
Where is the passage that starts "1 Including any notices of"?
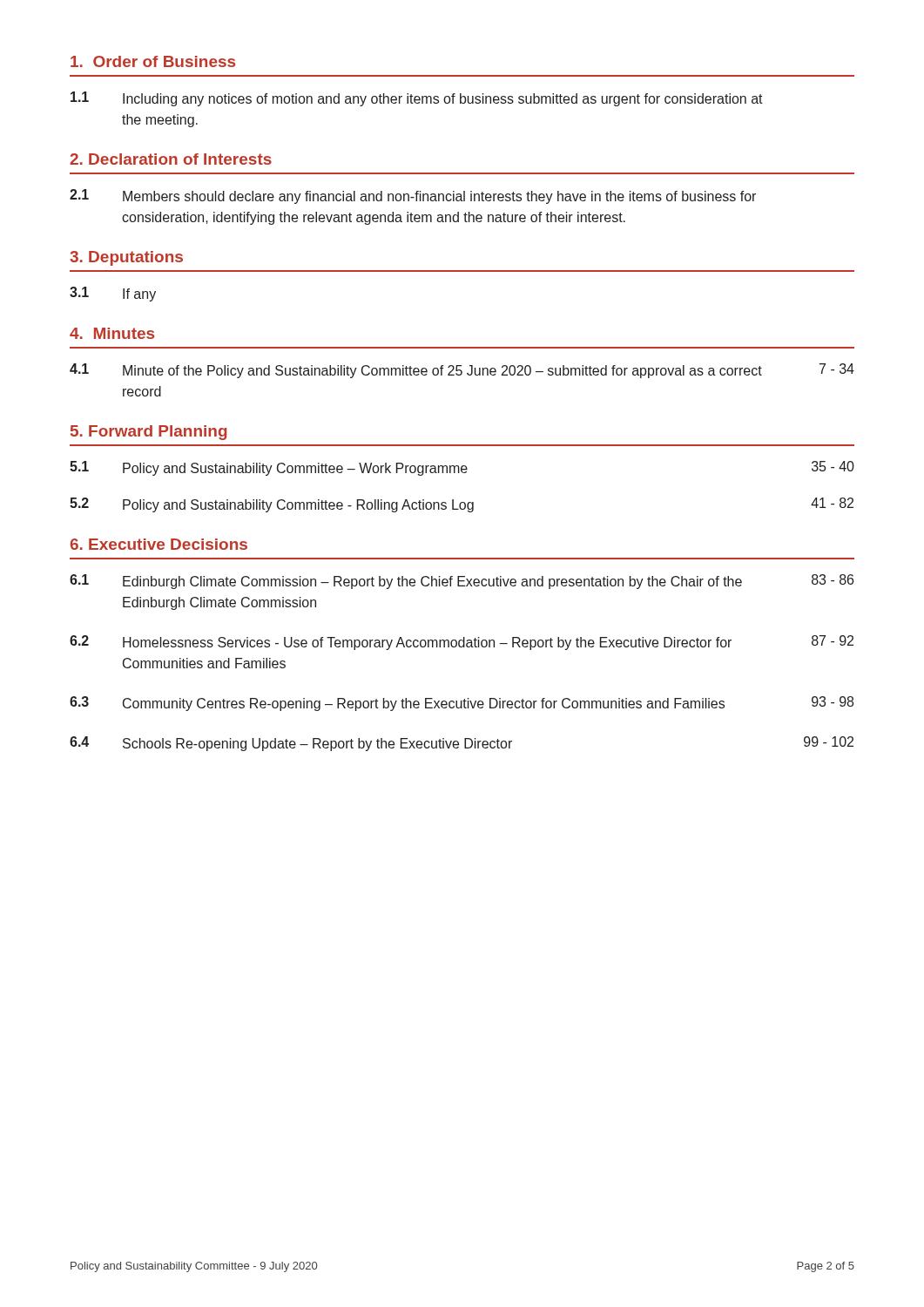(x=462, y=110)
